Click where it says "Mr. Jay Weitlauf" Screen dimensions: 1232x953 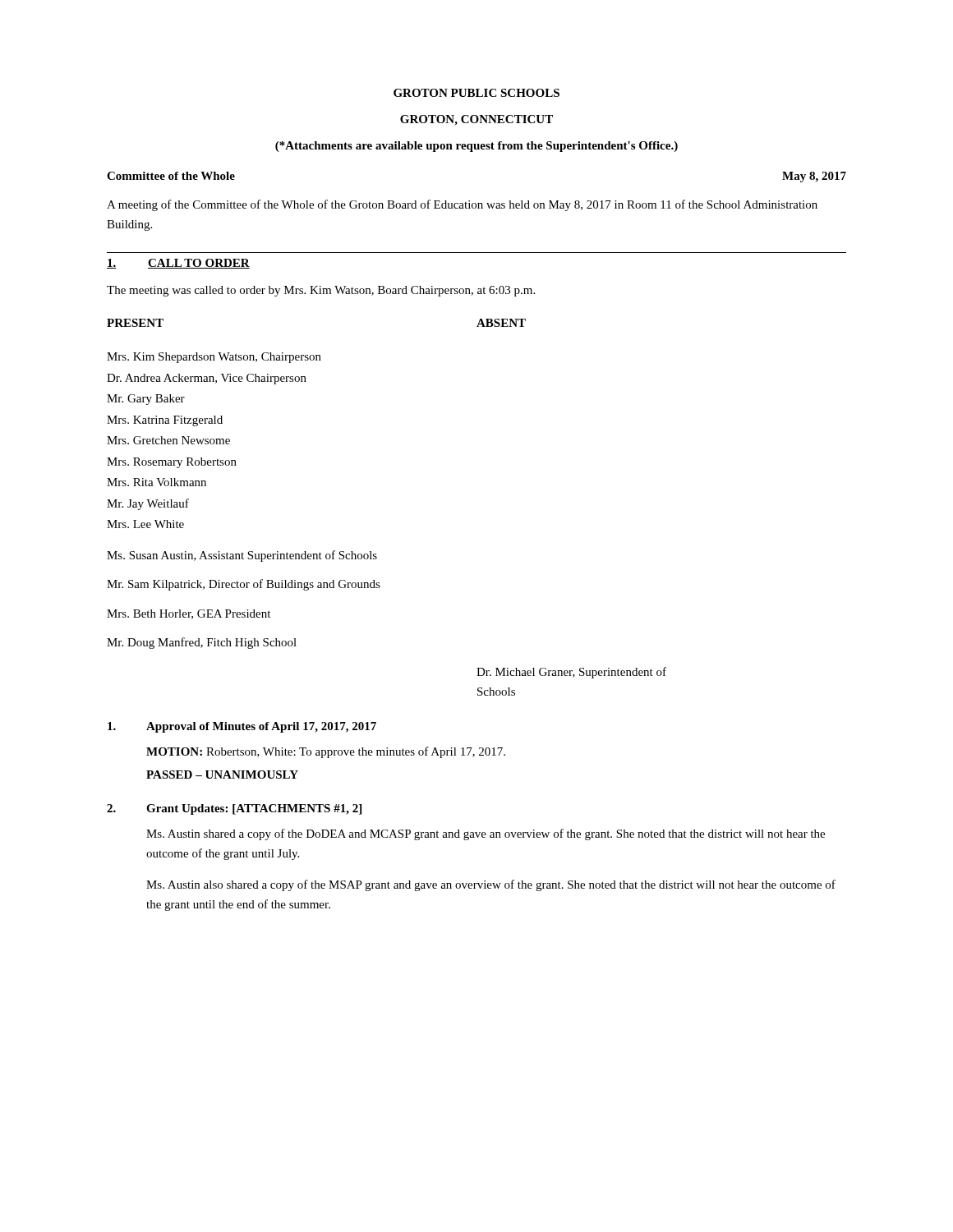pos(148,504)
